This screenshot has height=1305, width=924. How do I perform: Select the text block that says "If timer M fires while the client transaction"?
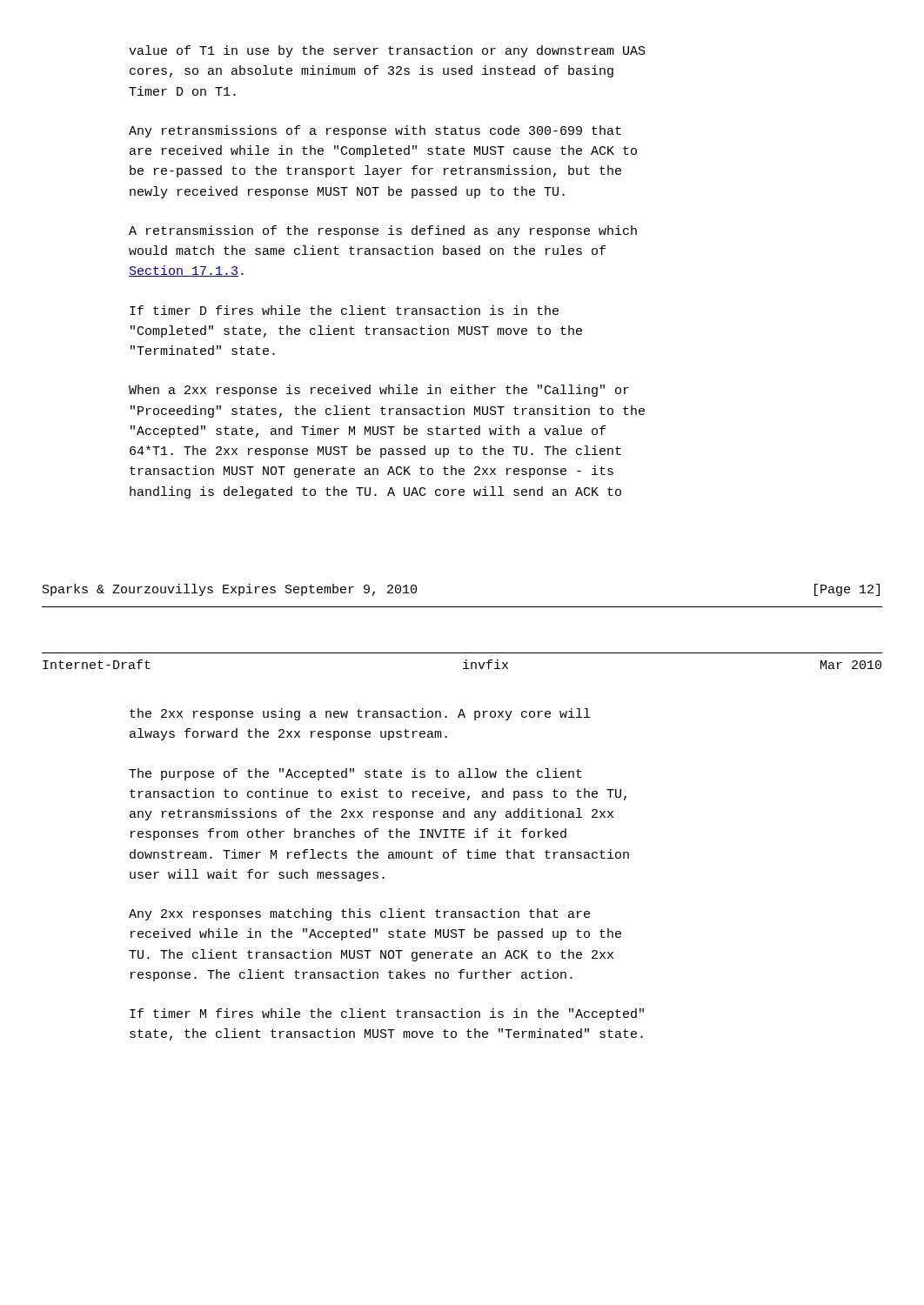click(x=387, y=1025)
